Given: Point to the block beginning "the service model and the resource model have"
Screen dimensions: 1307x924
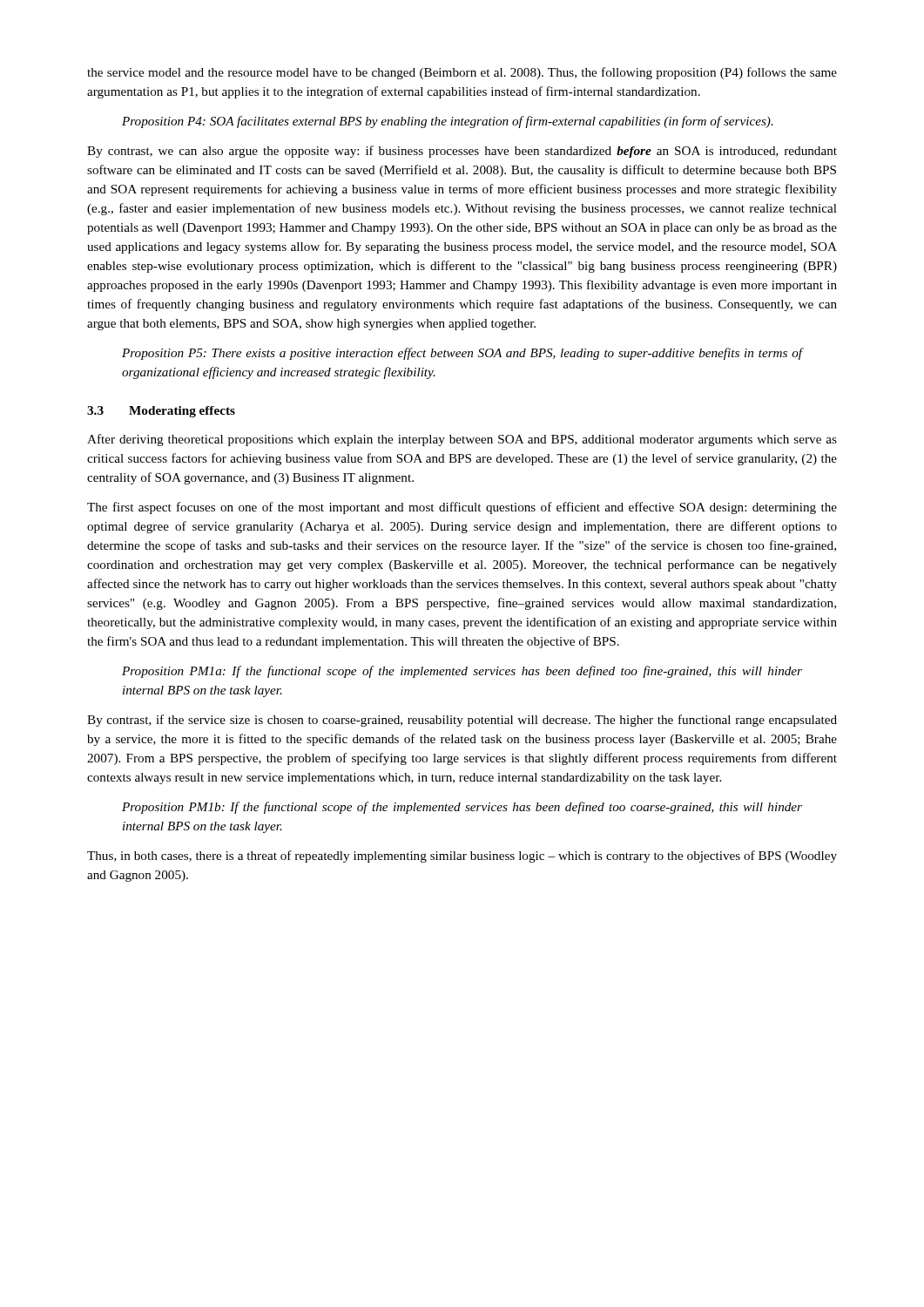Looking at the screenshot, I should 462,81.
